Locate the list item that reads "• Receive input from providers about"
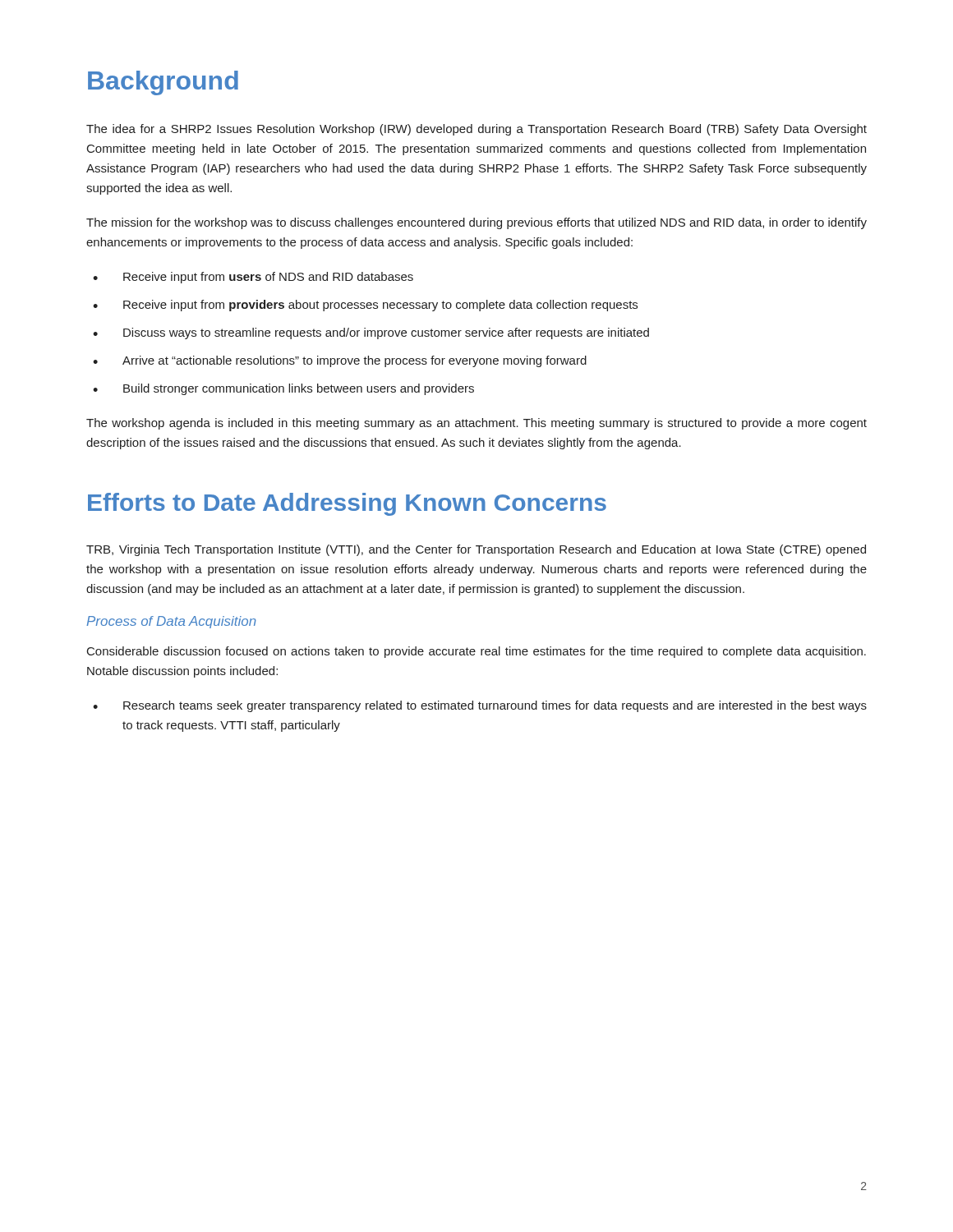 (x=366, y=305)
